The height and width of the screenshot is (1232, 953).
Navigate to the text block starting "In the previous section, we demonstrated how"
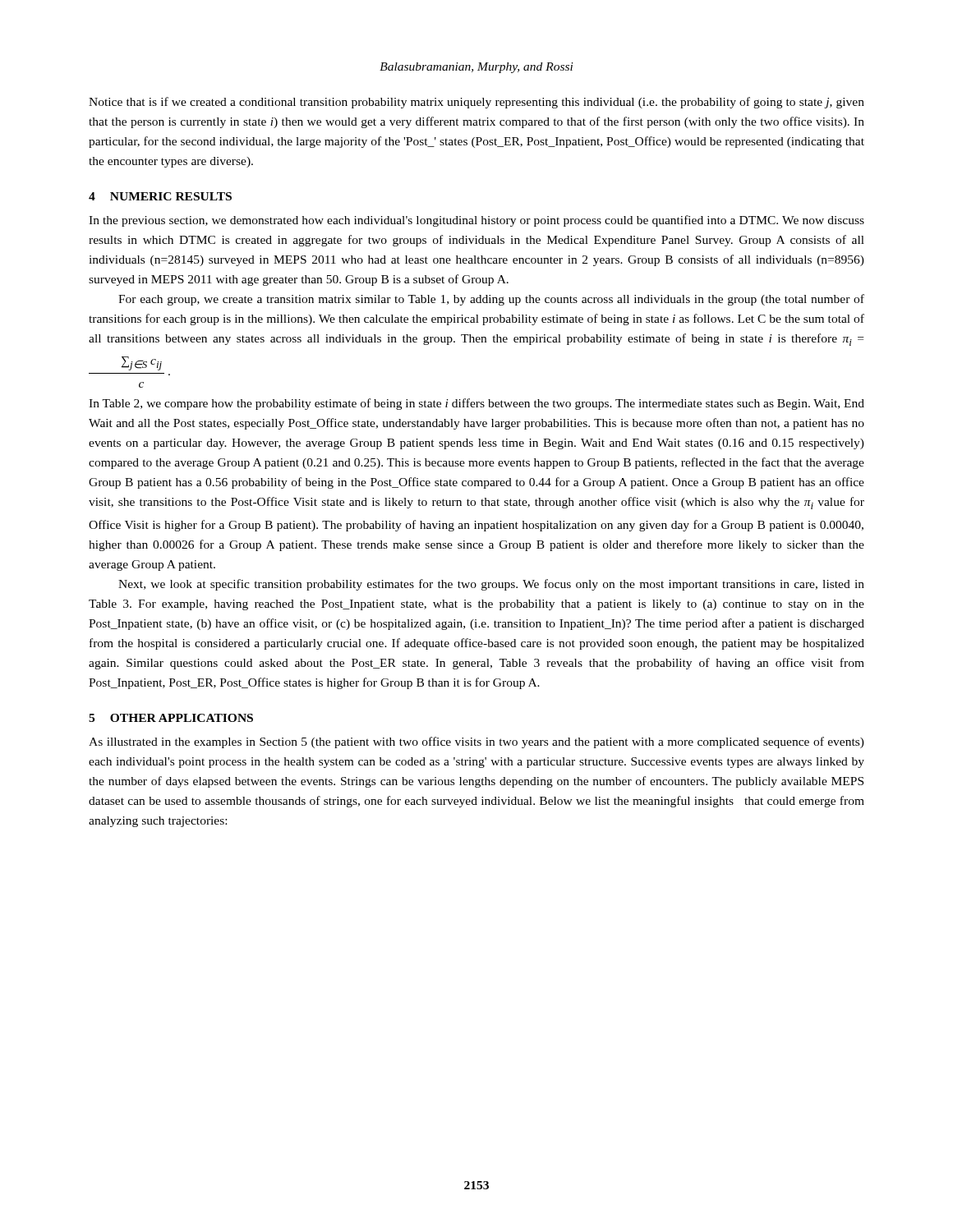(x=476, y=451)
